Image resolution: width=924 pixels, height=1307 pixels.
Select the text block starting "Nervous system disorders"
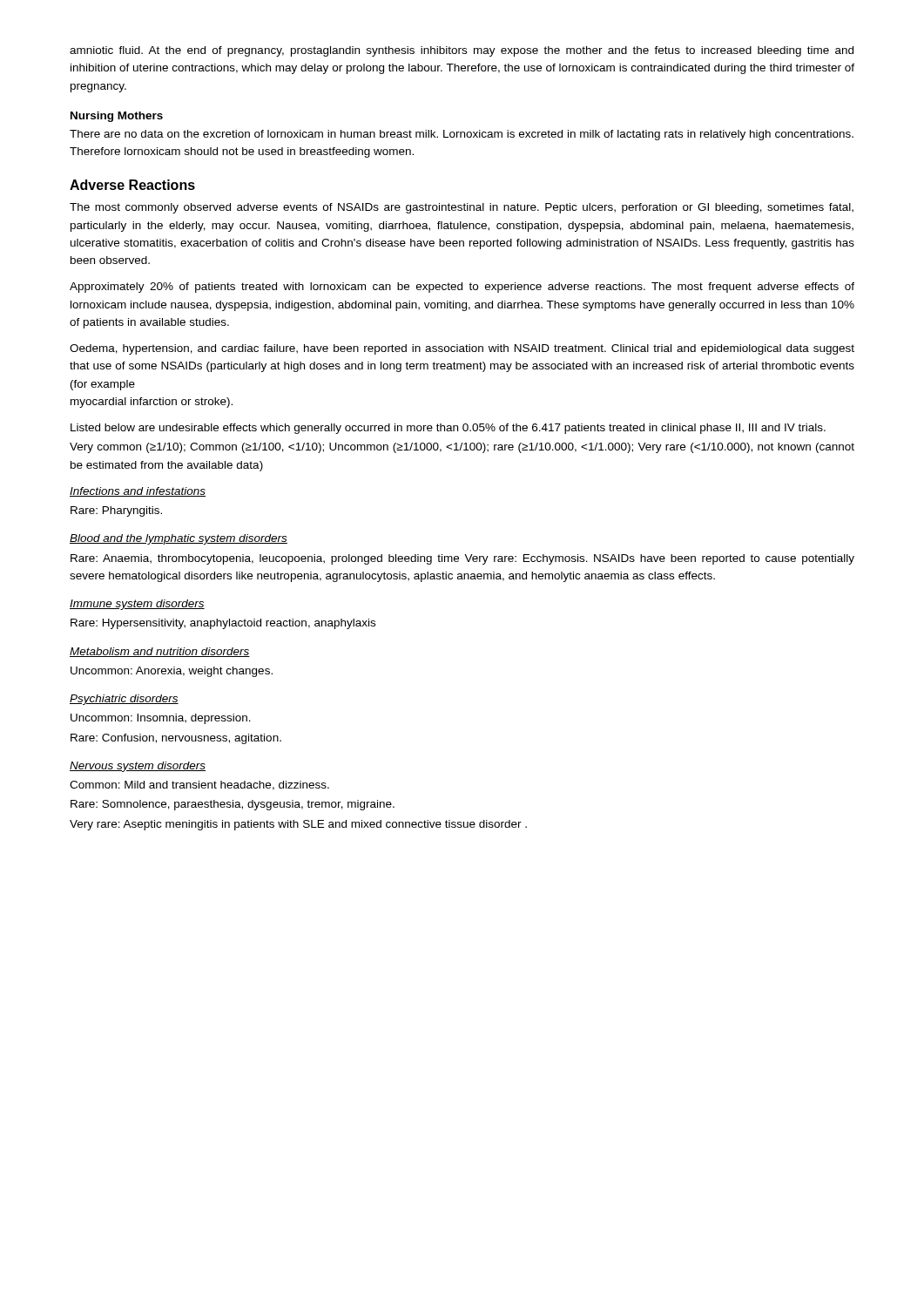coord(138,767)
